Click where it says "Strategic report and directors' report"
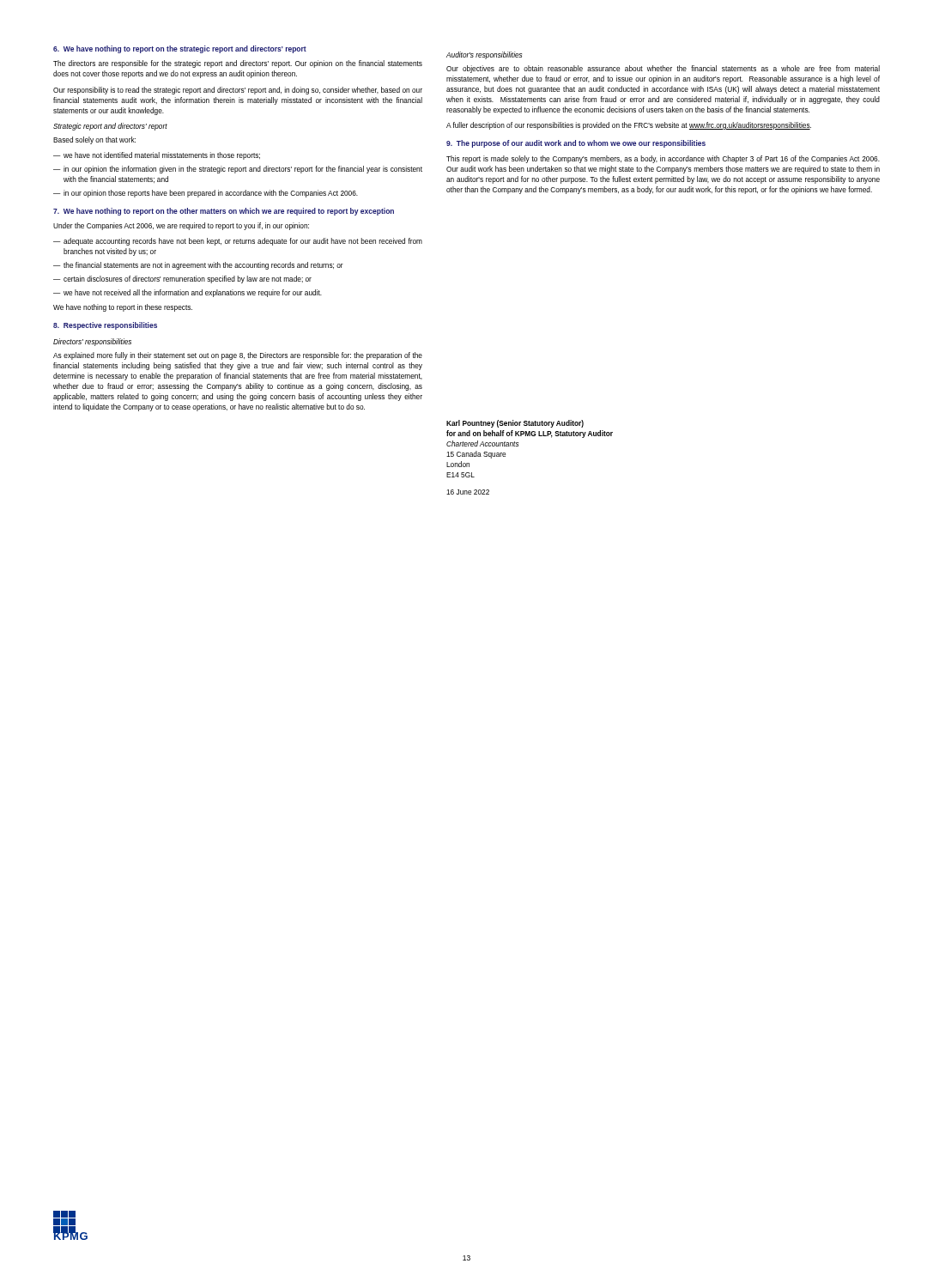 tap(110, 127)
